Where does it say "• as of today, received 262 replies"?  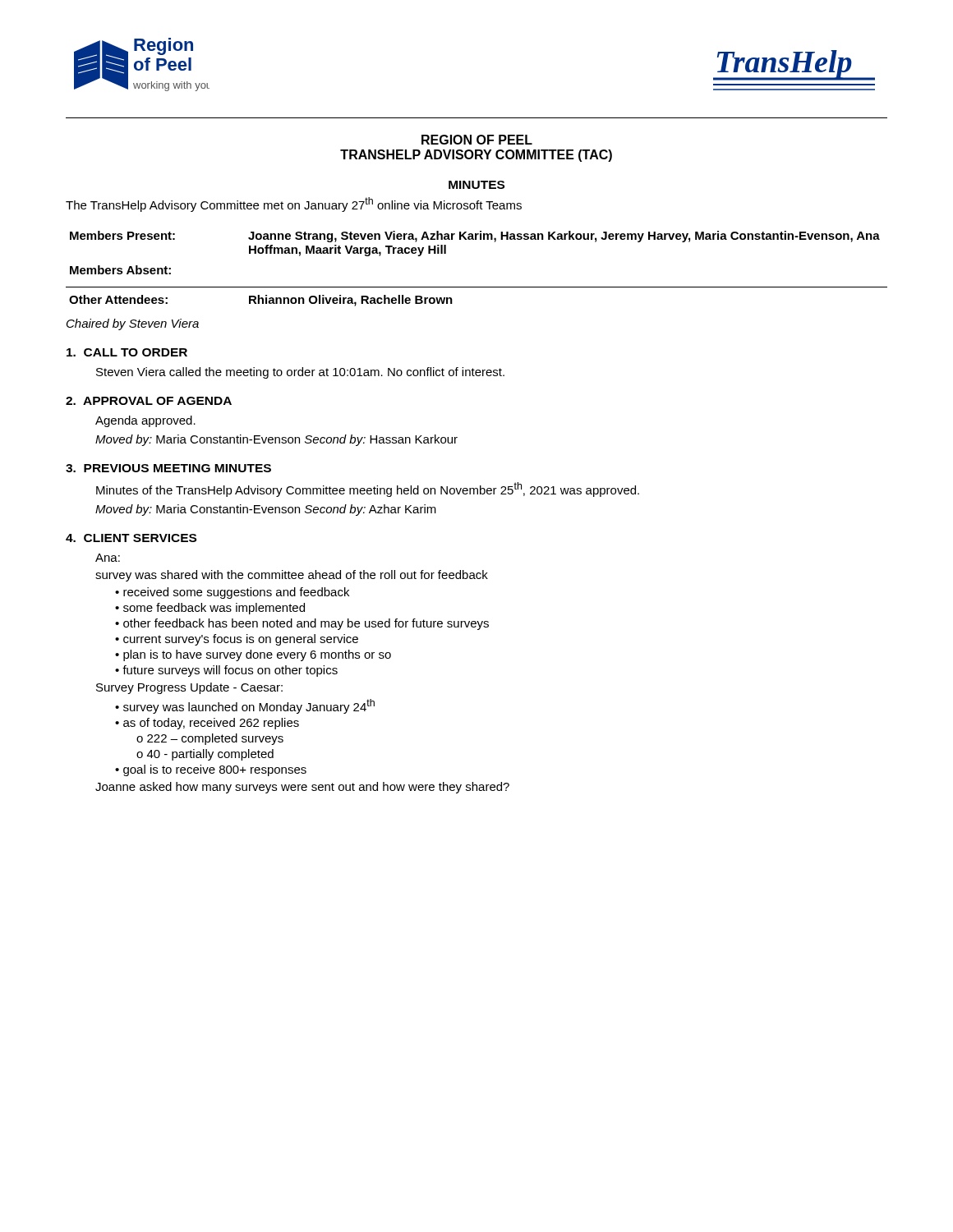click(x=207, y=722)
